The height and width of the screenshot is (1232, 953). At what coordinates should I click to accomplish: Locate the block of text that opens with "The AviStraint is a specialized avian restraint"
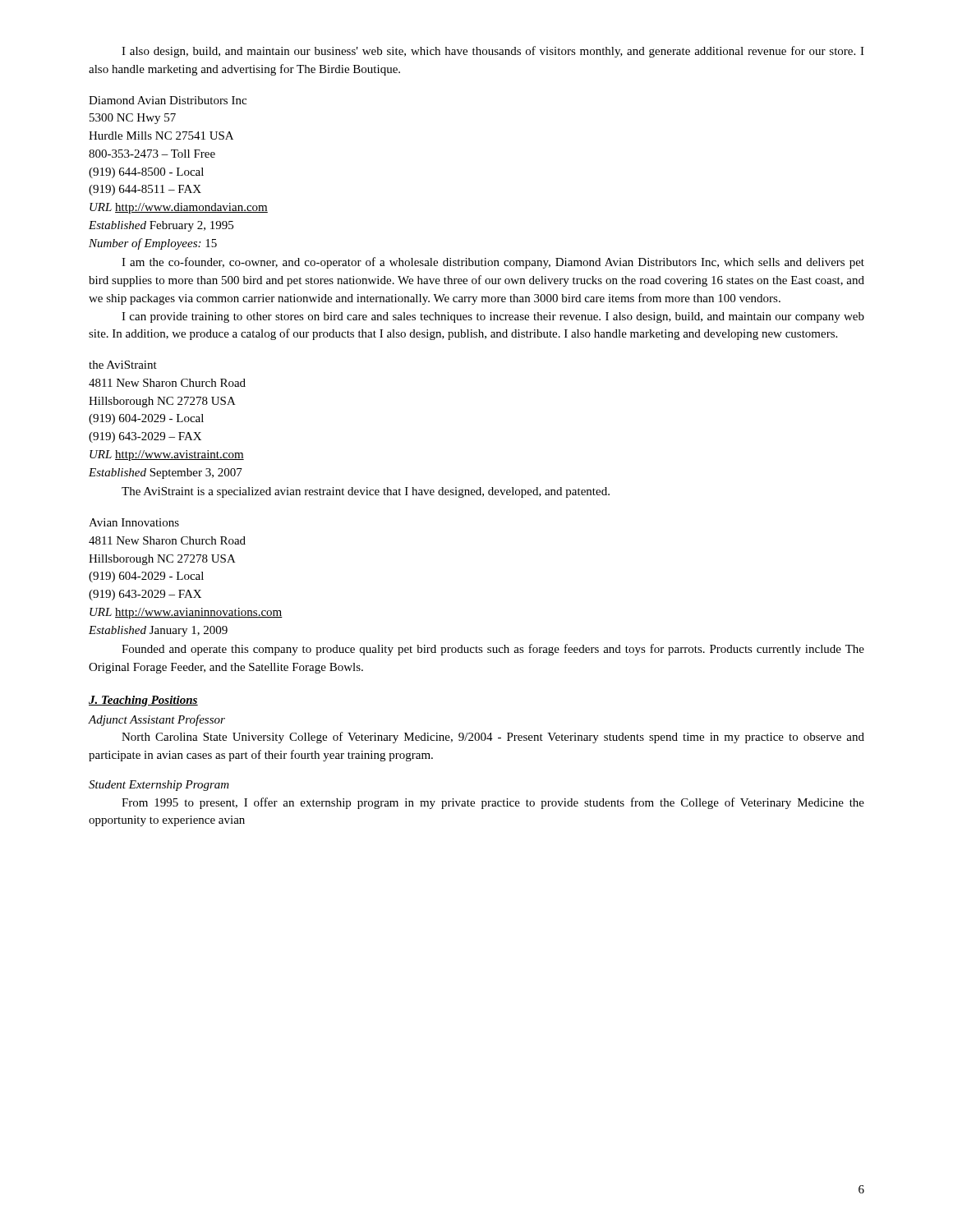476,492
